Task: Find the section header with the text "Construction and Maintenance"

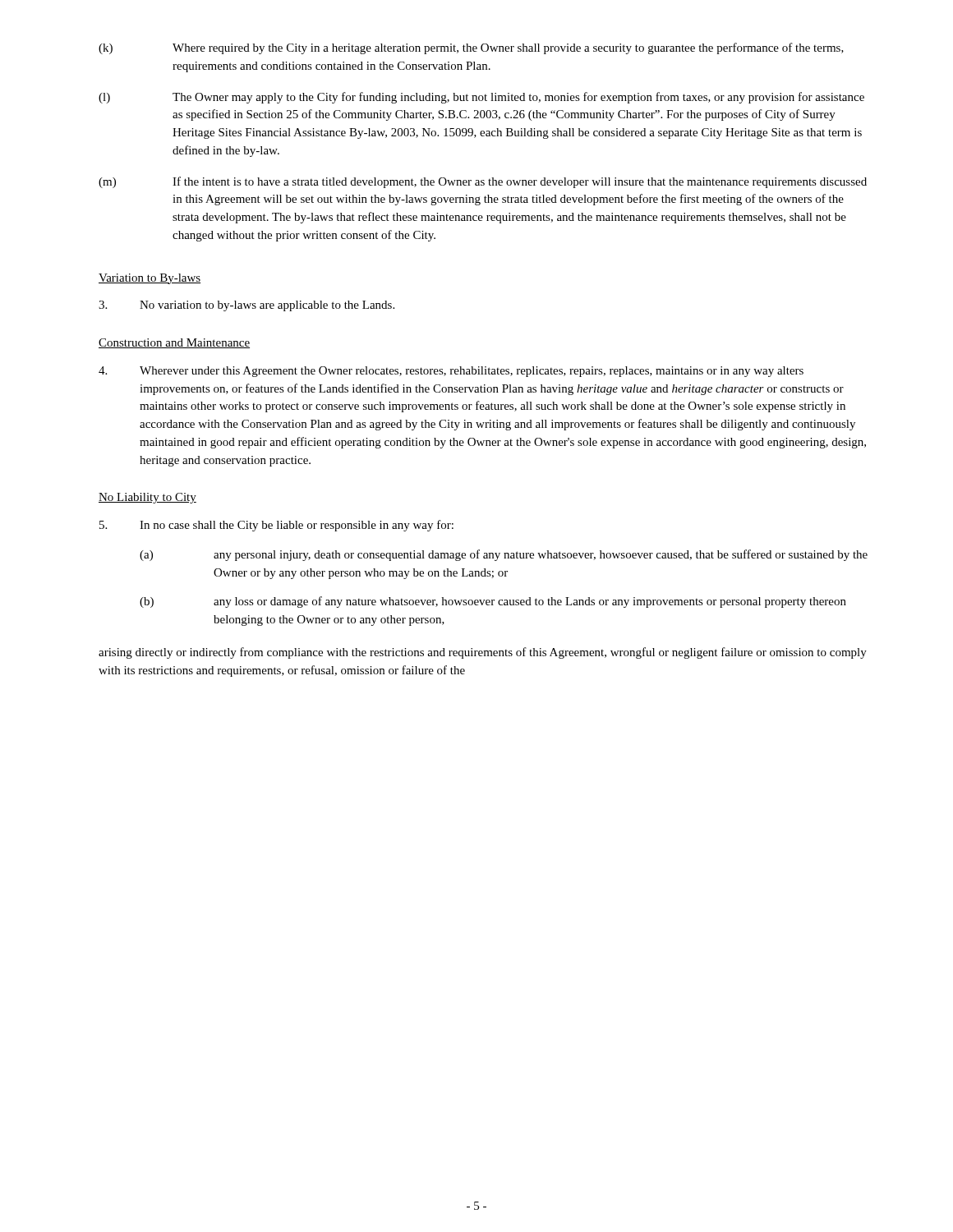Action: (x=174, y=342)
